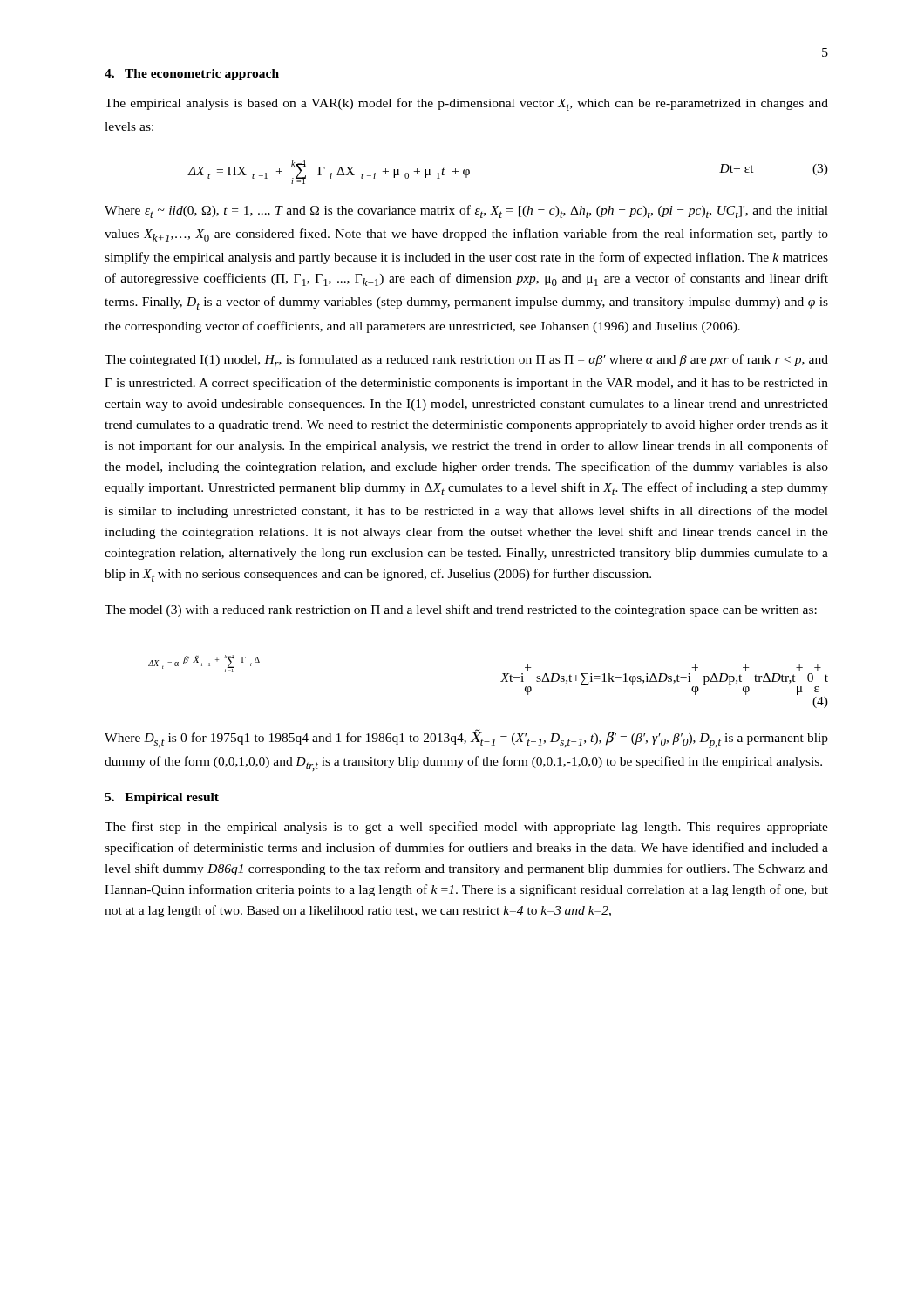Find the section header containing "5. Empirical result"

tap(162, 797)
